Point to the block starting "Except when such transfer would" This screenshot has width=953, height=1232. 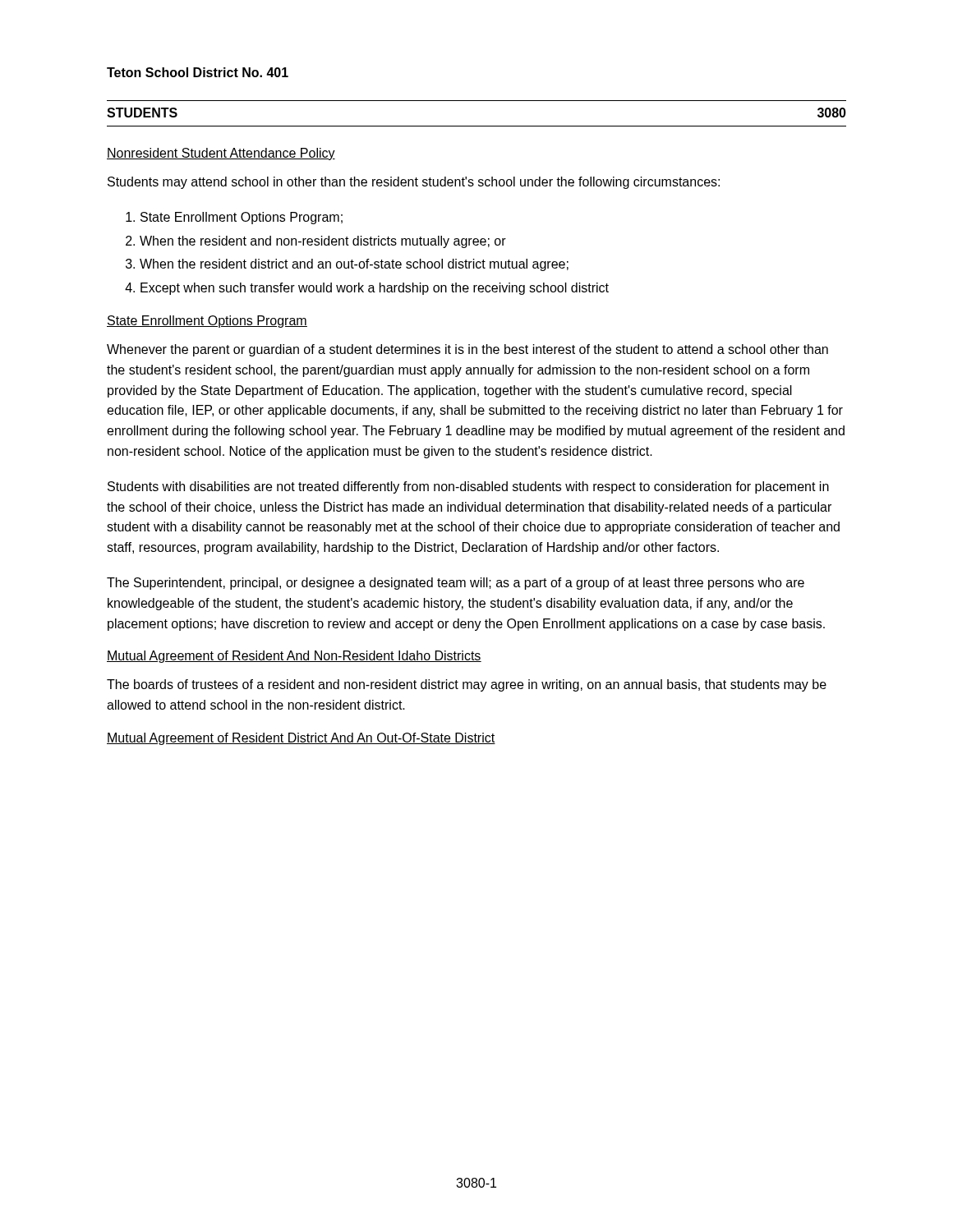tap(374, 288)
